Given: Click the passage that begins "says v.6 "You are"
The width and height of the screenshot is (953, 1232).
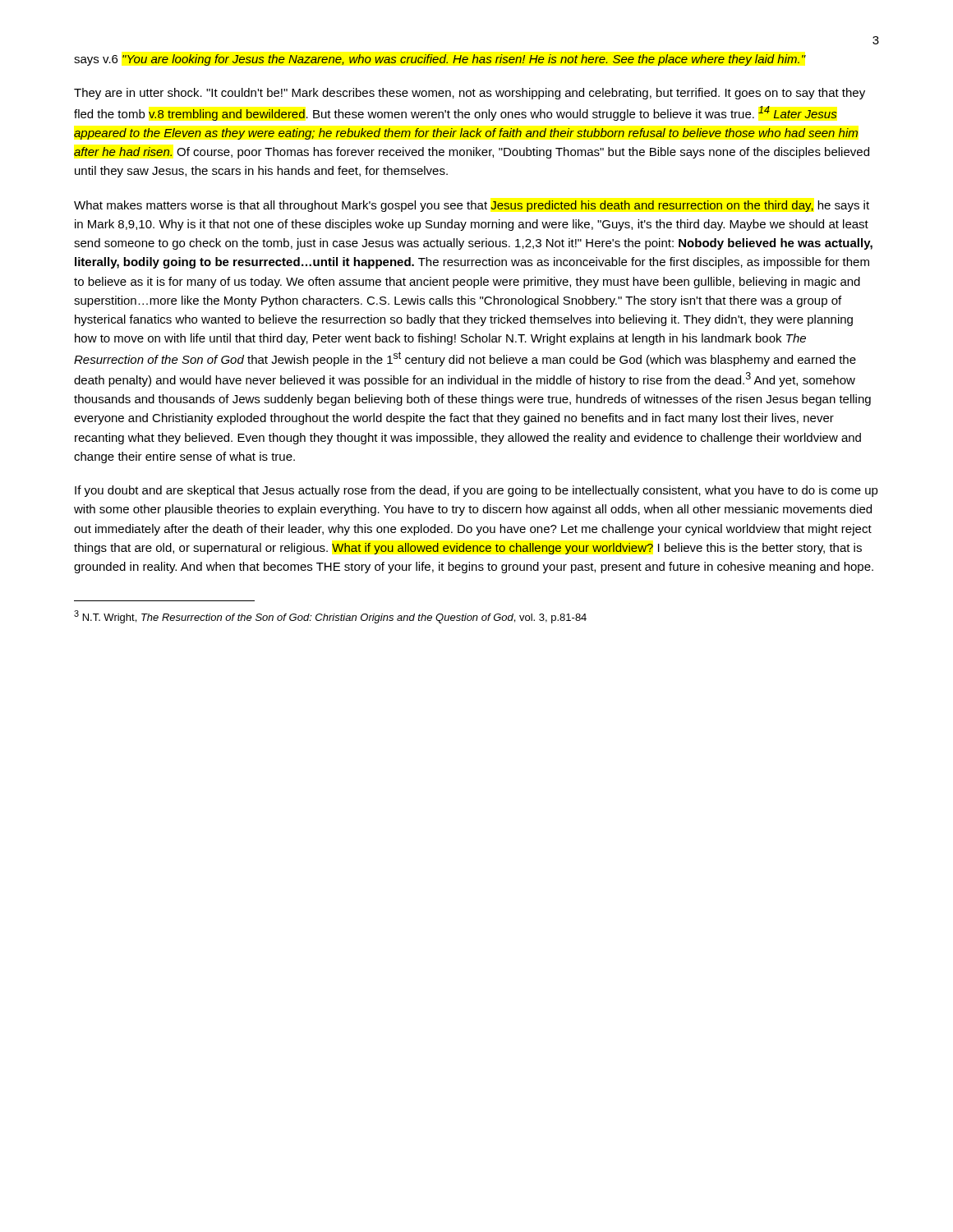Looking at the screenshot, I should point(476,59).
